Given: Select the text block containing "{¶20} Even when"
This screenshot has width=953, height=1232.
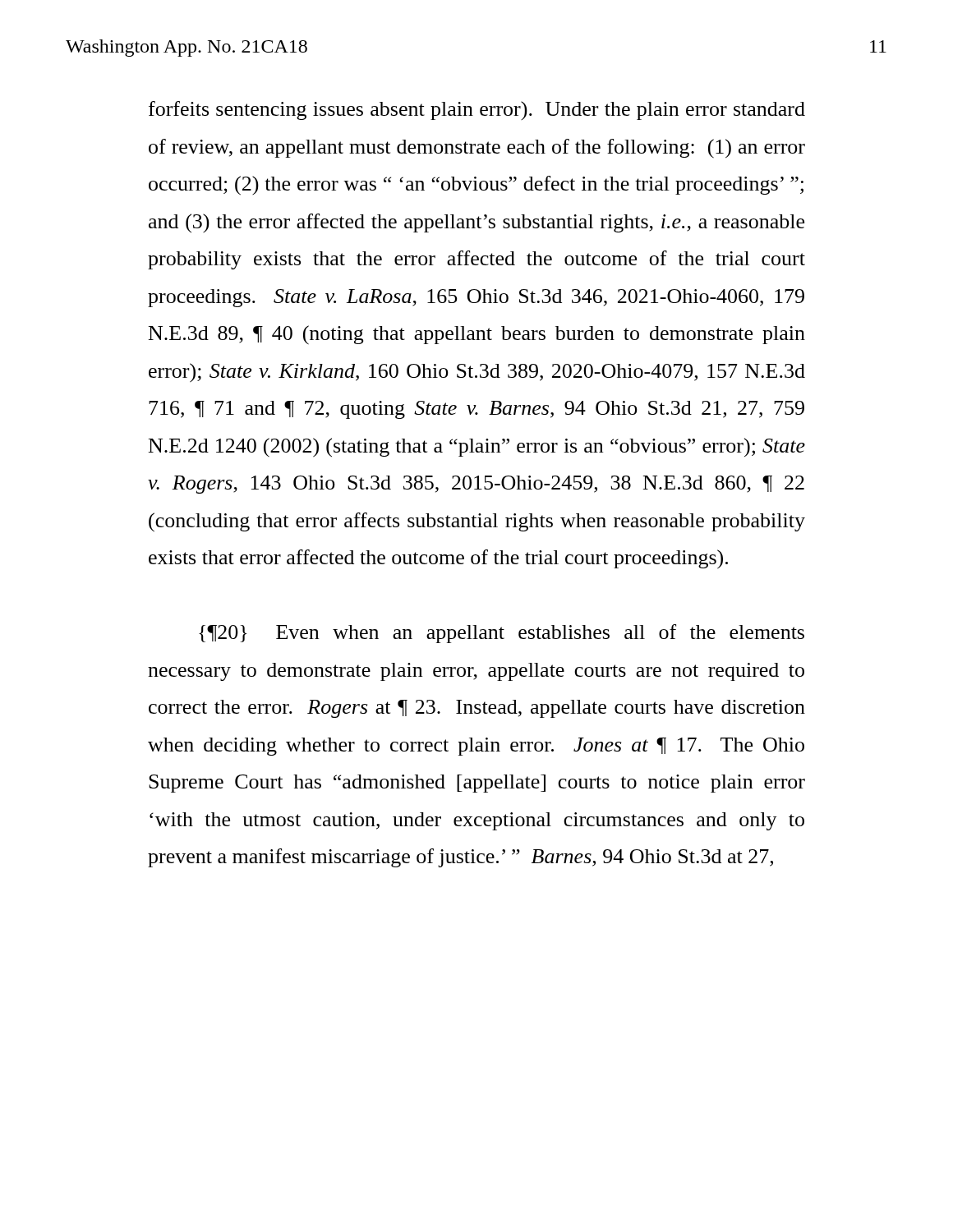Looking at the screenshot, I should [x=476, y=744].
